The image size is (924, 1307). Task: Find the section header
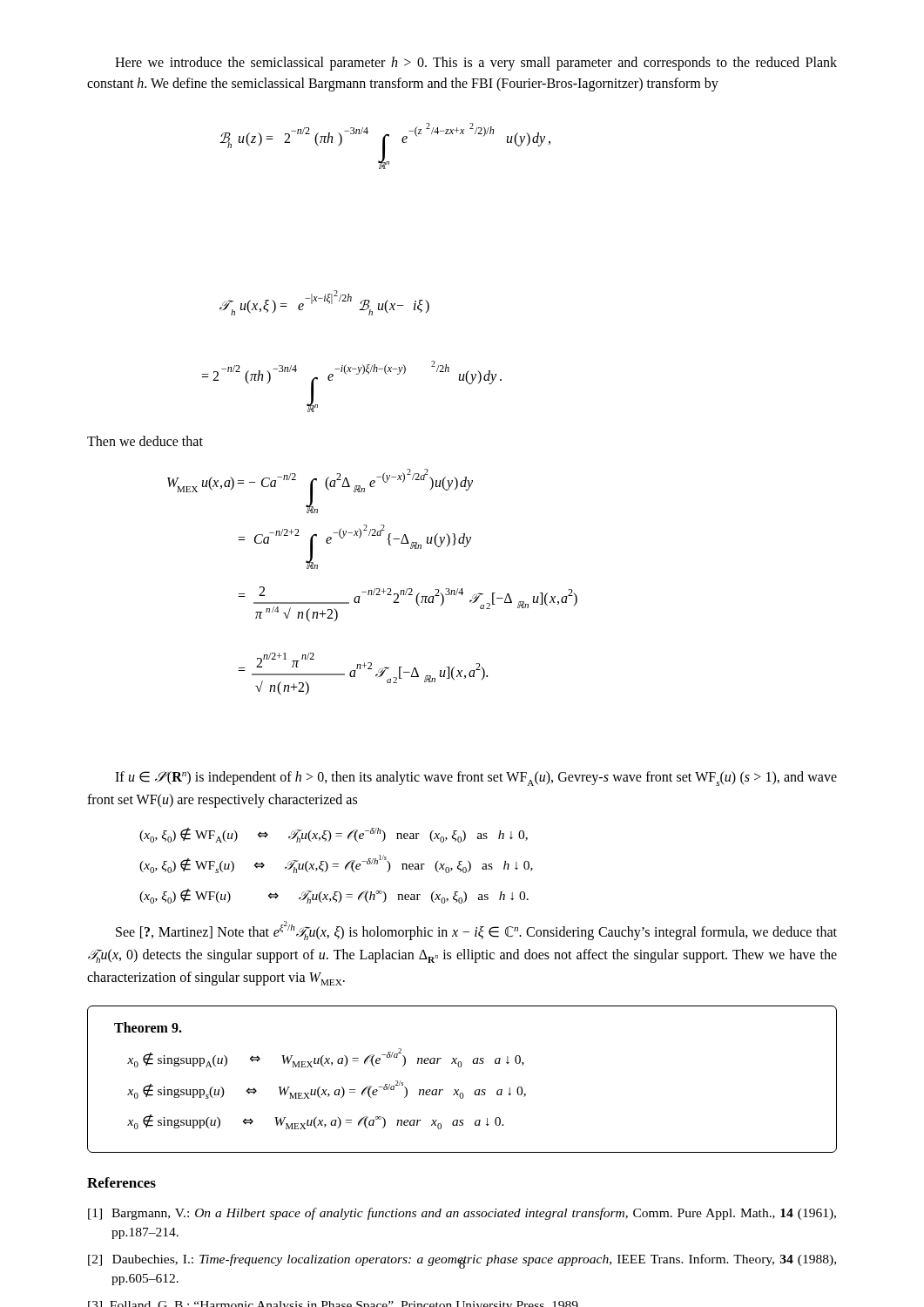tap(462, 1183)
